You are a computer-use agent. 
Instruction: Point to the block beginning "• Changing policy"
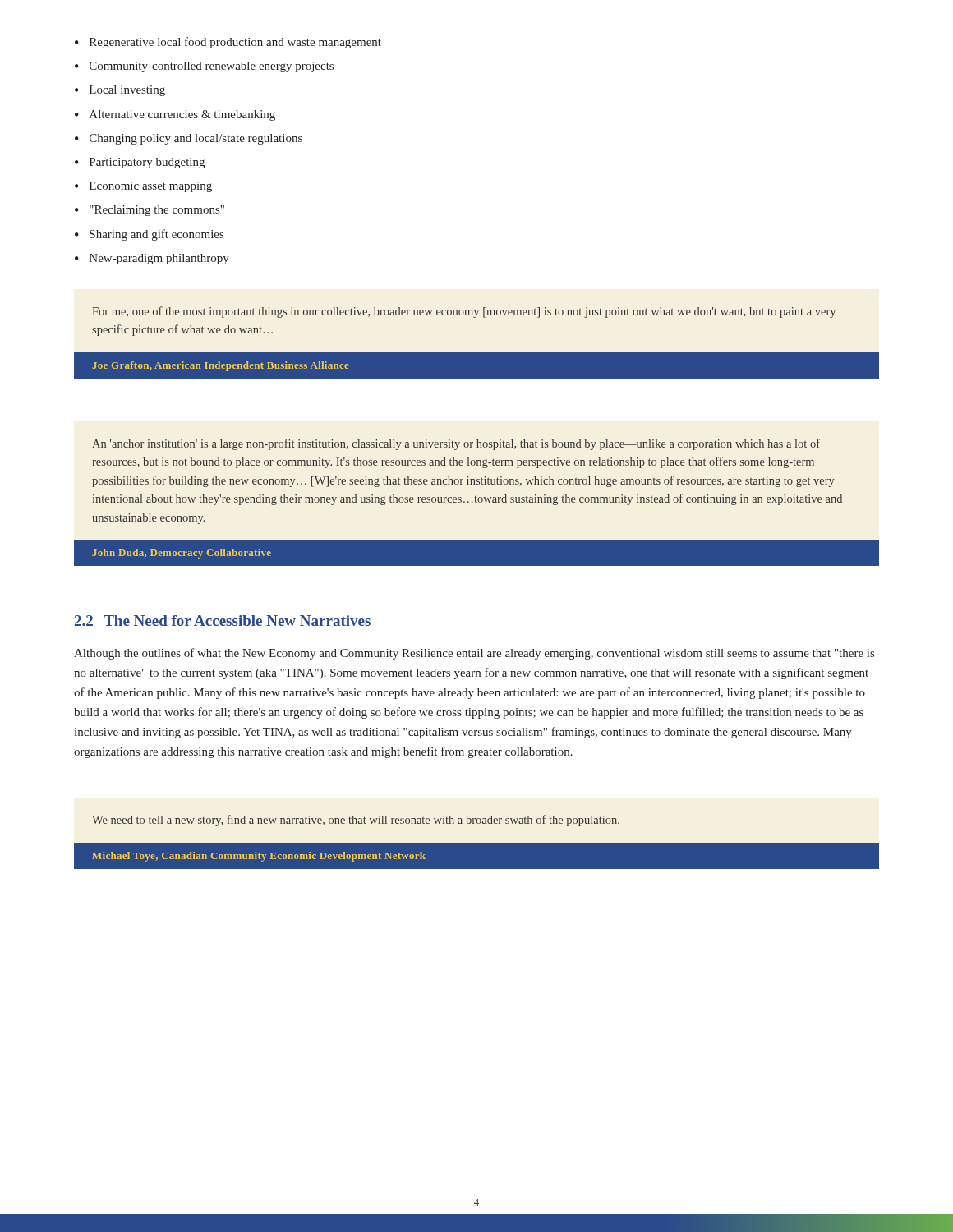click(188, 139)
